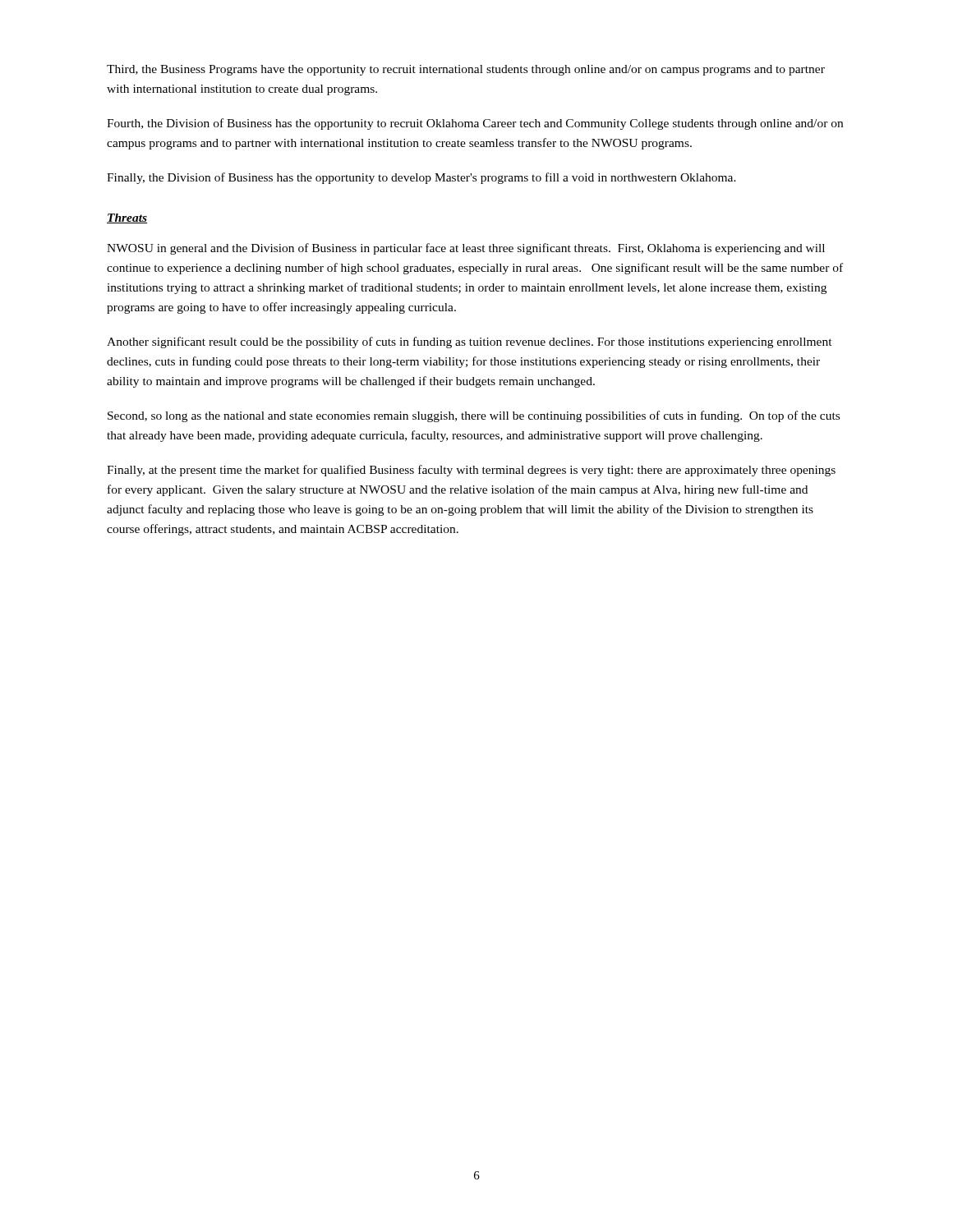Viewport: 953px width, 1232px height.
Task: Locate the block starting "Another significant result could be the possibility of"
Action: 469,361
